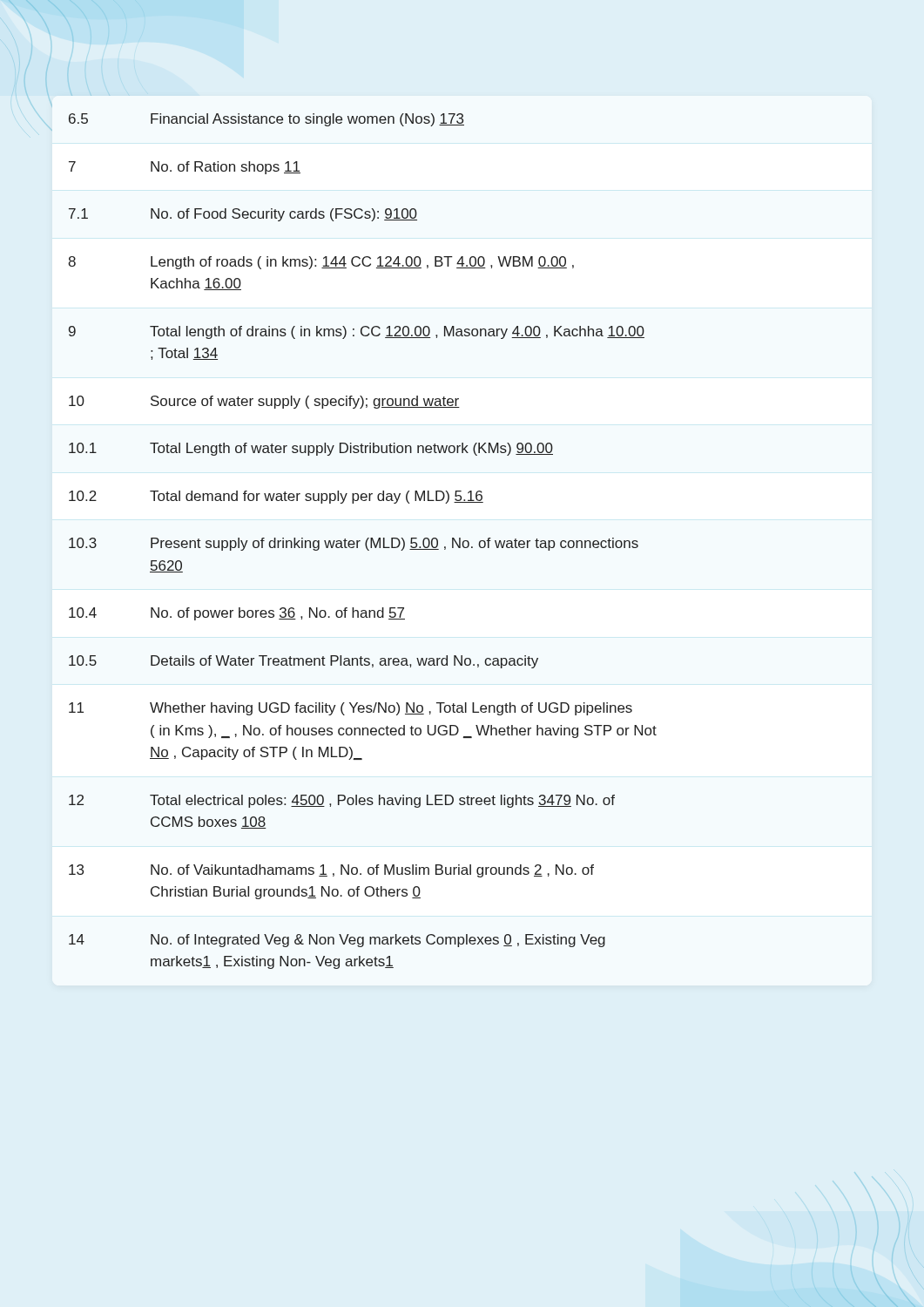The height and width of the screenshot is (1307, 924).
Task: Navigate to the region starting "13 No. of Vaikuntadhamams 1 , No. of"
Action: (x=462, y=881)
